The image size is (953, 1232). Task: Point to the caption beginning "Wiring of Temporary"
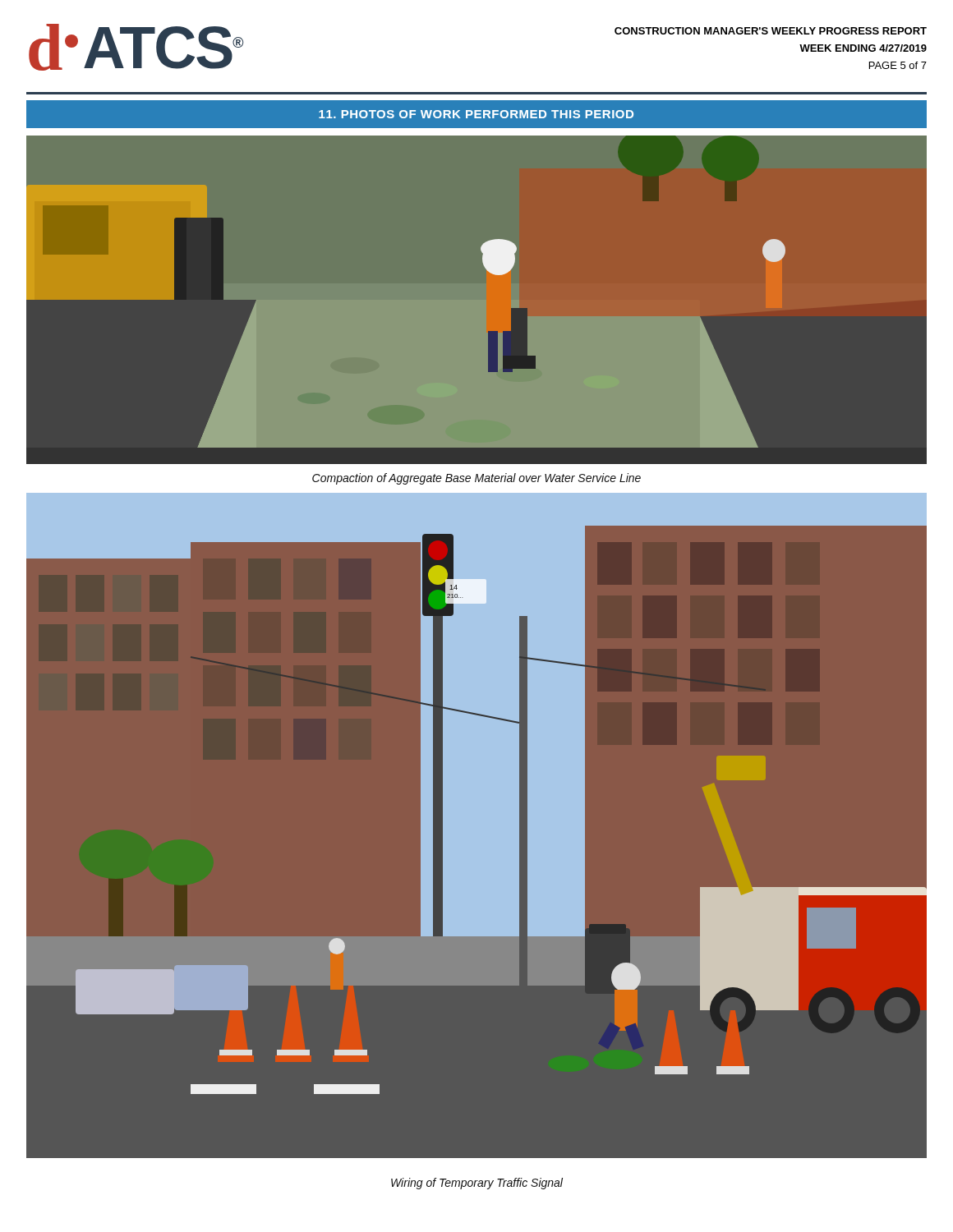(476, 1183)
